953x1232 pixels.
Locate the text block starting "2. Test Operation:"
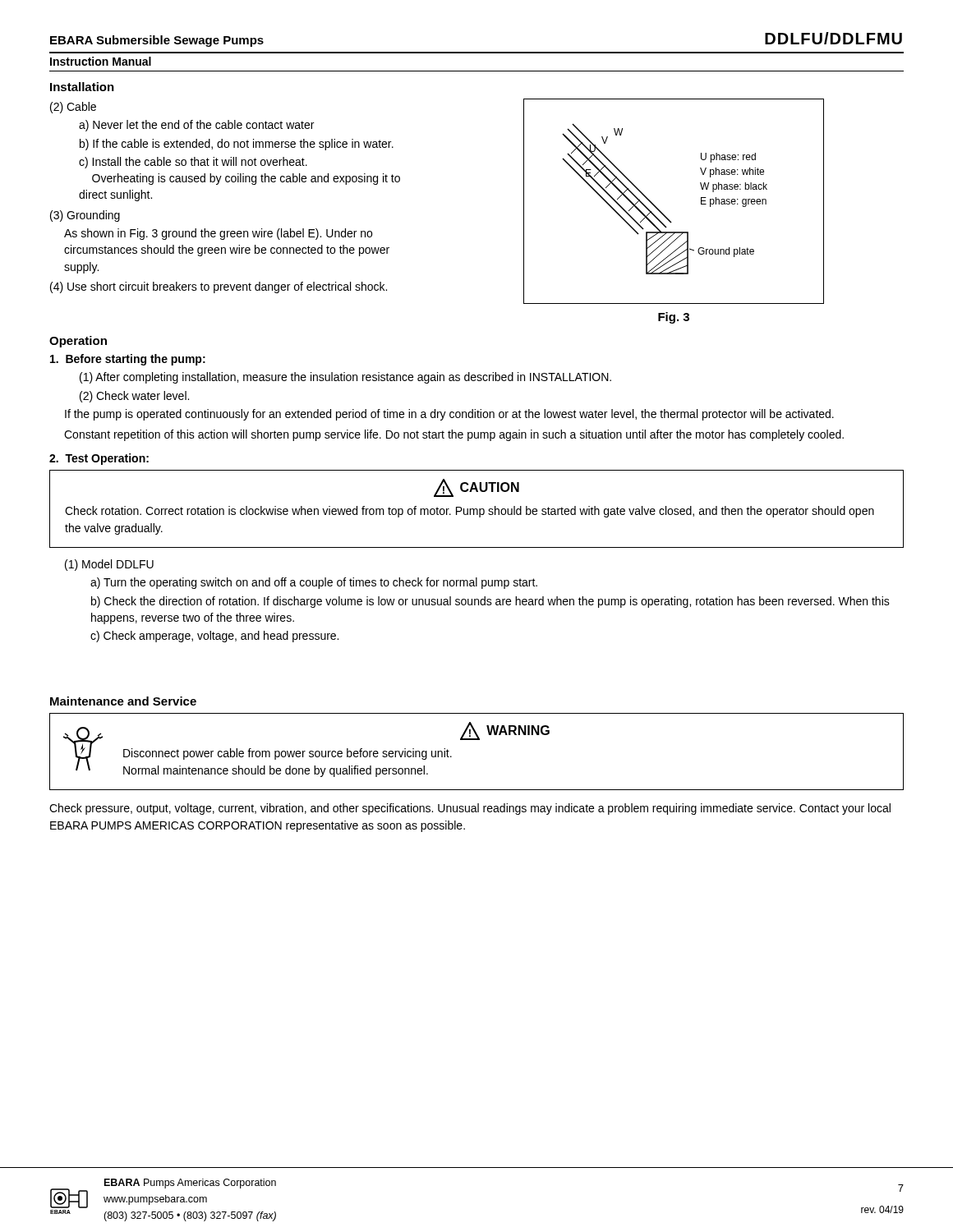(x=99, y=458)
